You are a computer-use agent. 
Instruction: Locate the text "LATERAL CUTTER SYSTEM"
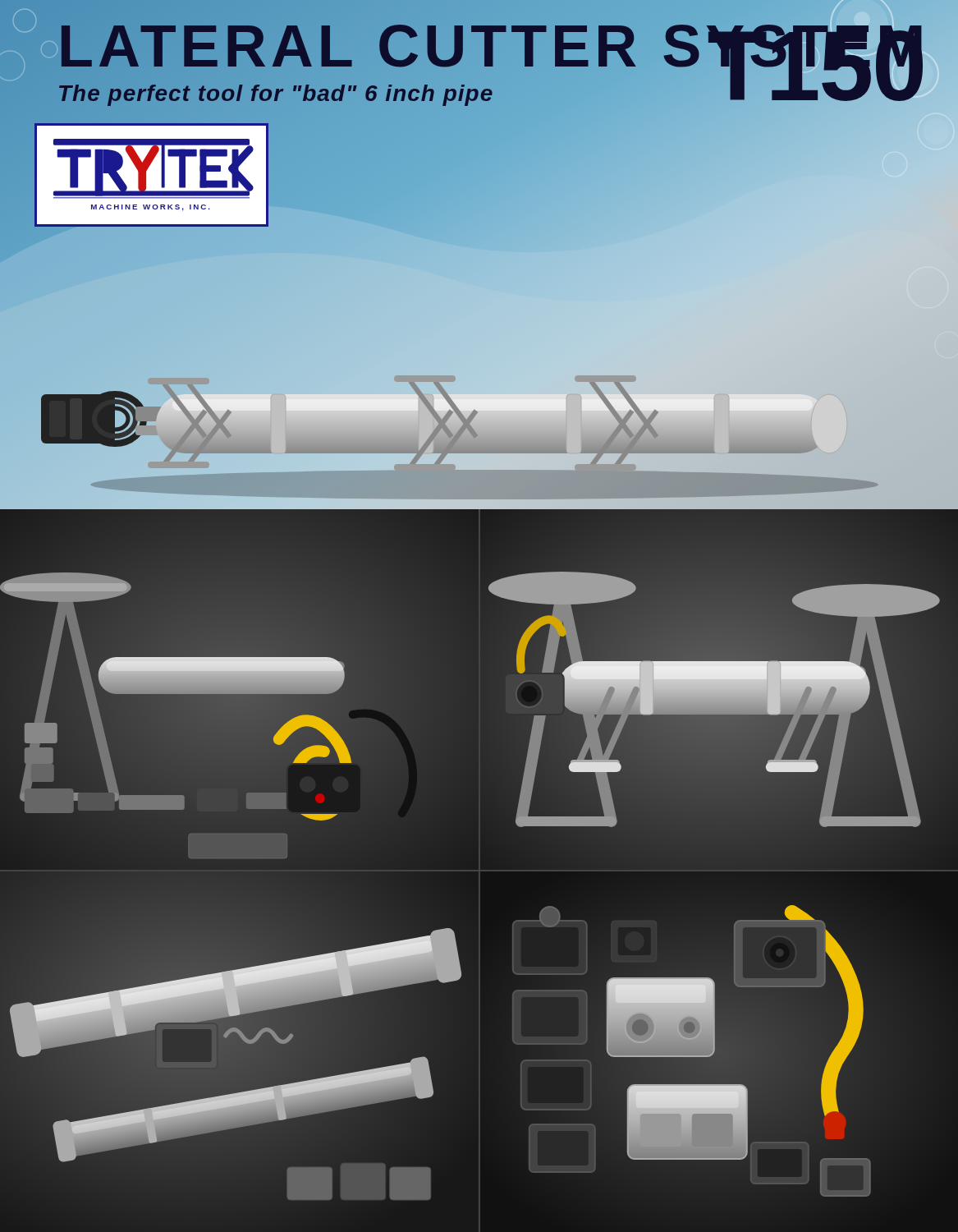(x=494, y=46)
